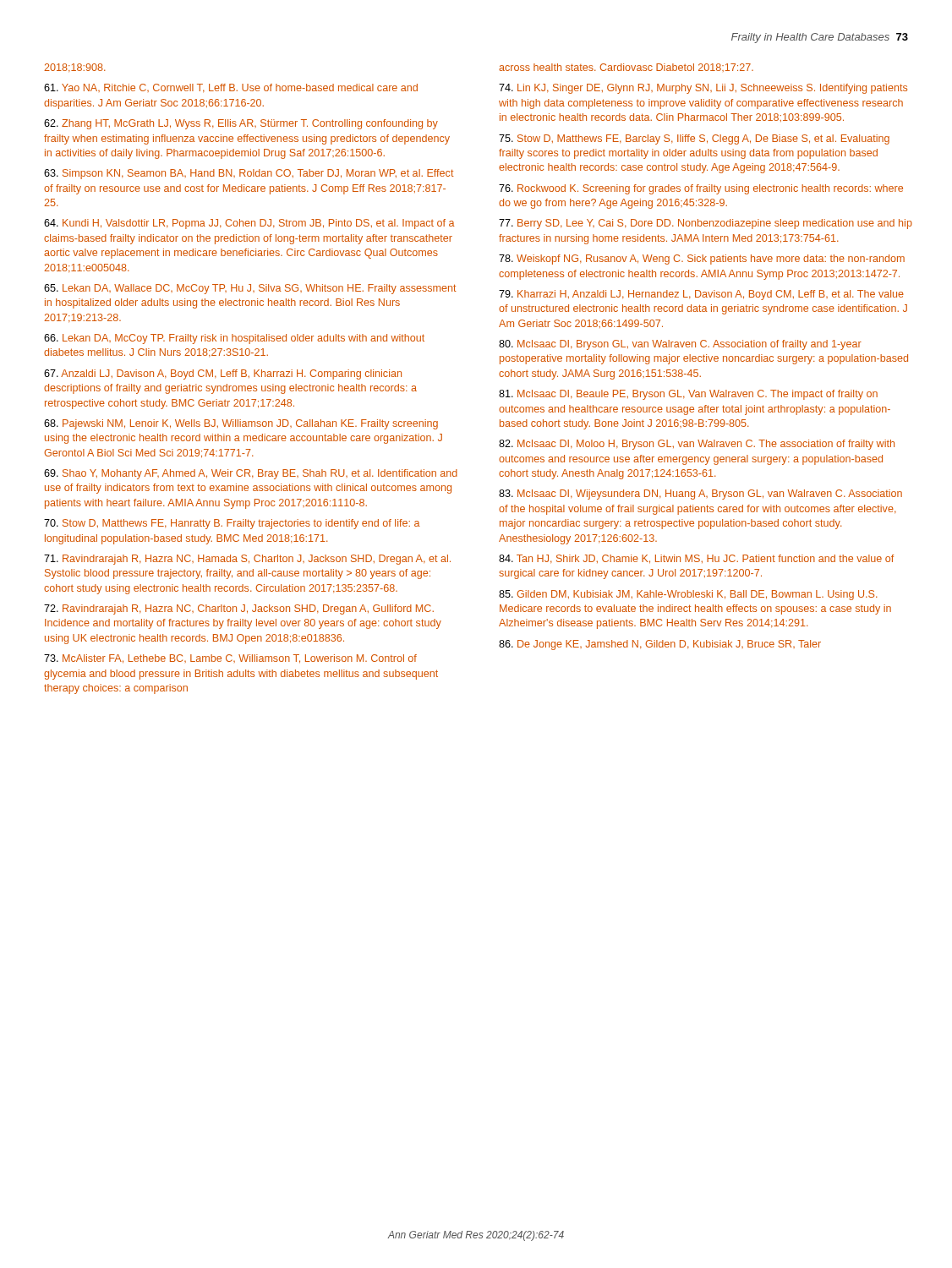Locate the list item with the text "82. McIsaac DI, Moloo H, Bryson"
Viewport: 952px width, 1268px height.
tap(697, 459)
